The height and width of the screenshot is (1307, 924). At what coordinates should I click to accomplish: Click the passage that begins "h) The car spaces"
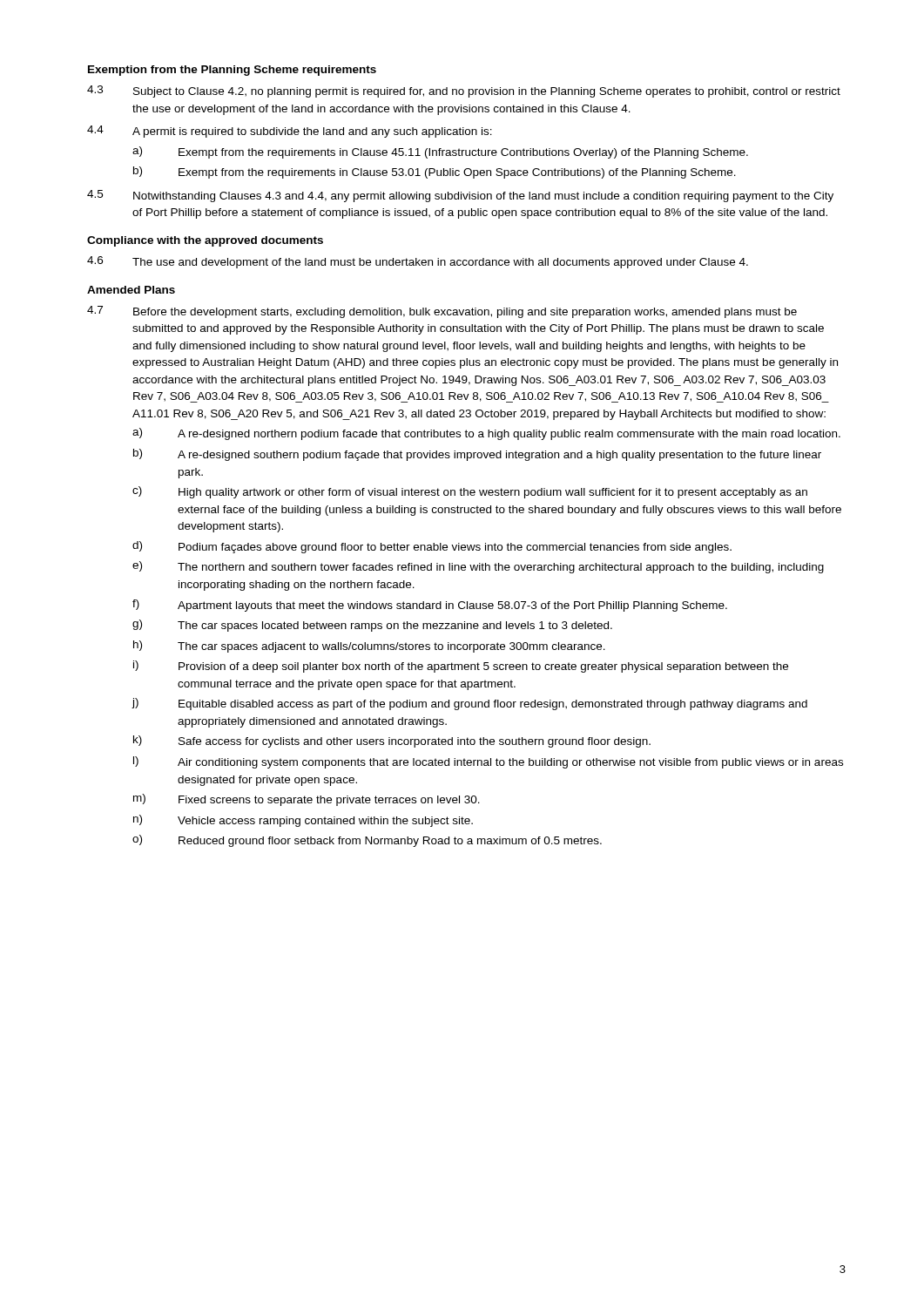coord(489,646)
